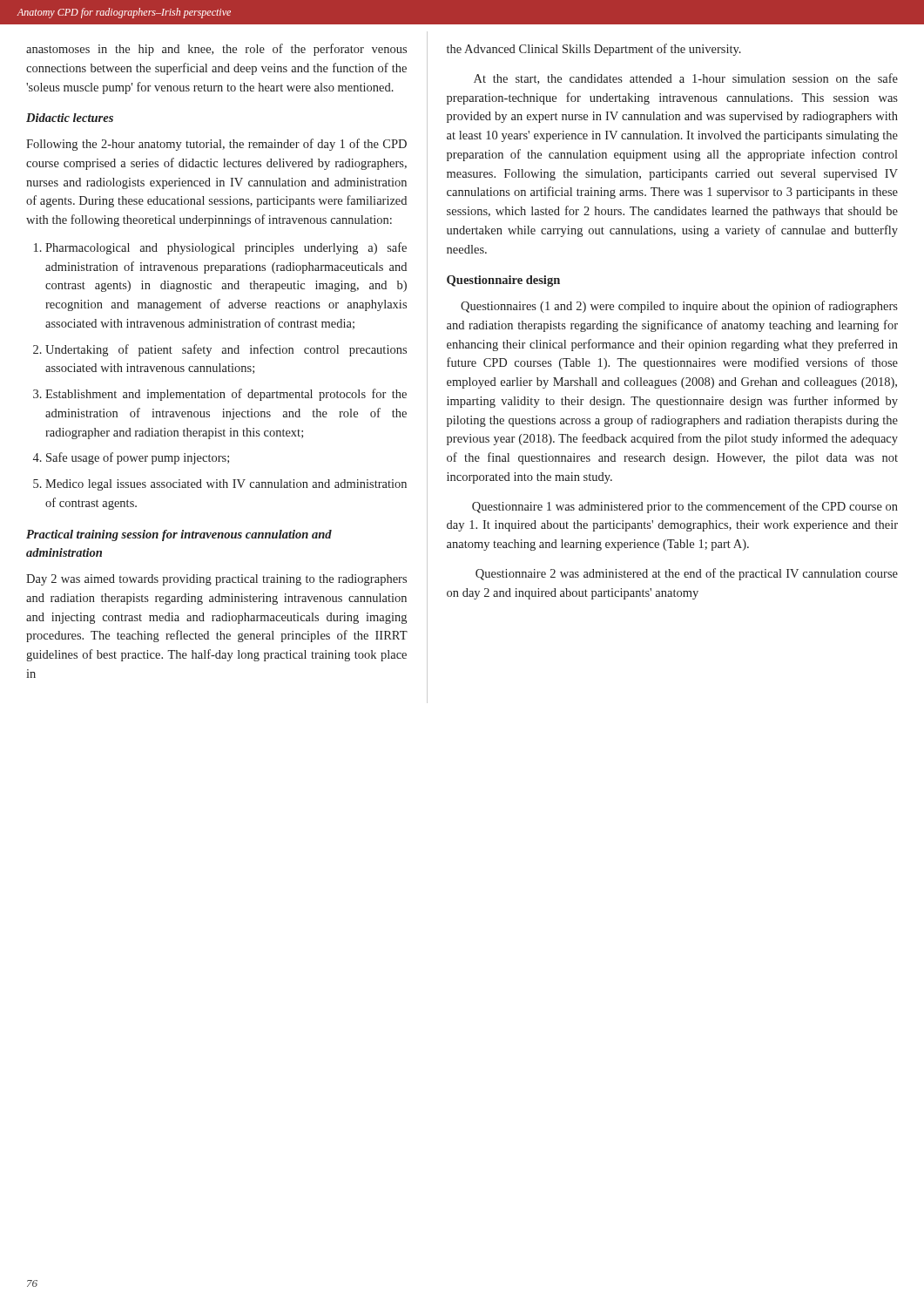Image resolution: width=924 pixels, height=1307 pixels.
Task: Locate the block of text that opens with "Medico legal issues"
Action: (x=226, y=493)
